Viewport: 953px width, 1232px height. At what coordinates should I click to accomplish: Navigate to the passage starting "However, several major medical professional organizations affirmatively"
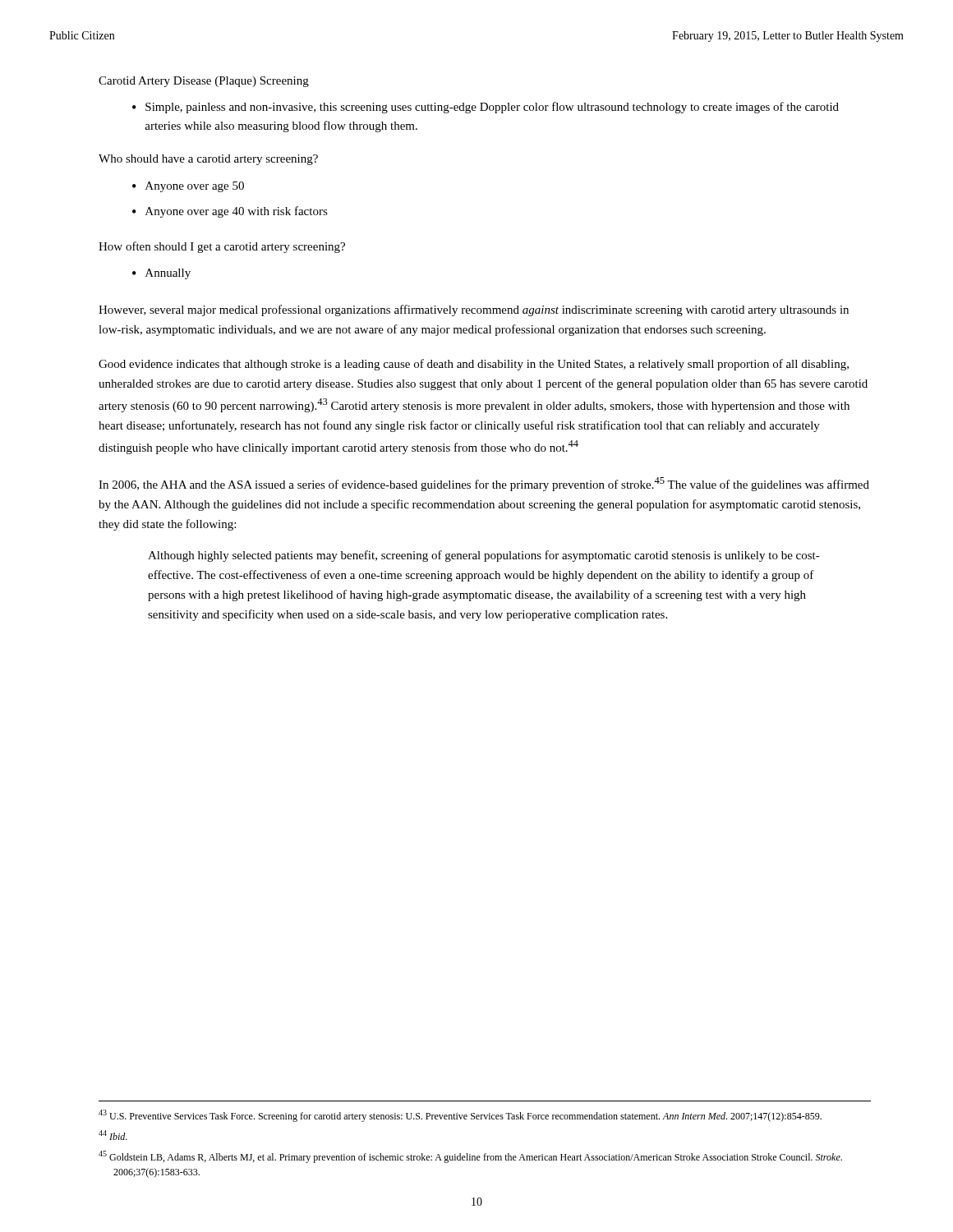click(x=474, y=319)
